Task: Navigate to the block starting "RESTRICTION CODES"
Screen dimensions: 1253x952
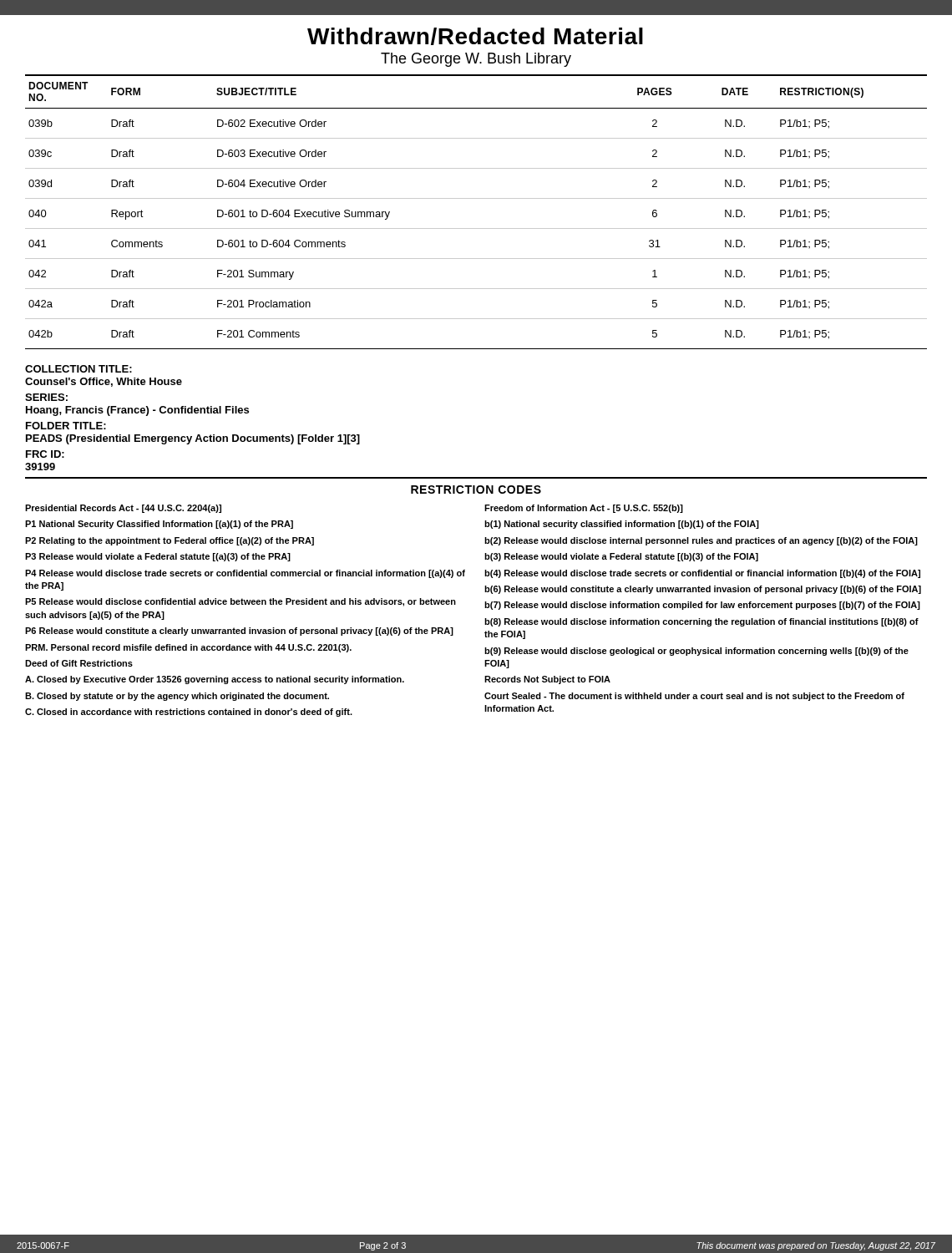Action: (476, 489)
